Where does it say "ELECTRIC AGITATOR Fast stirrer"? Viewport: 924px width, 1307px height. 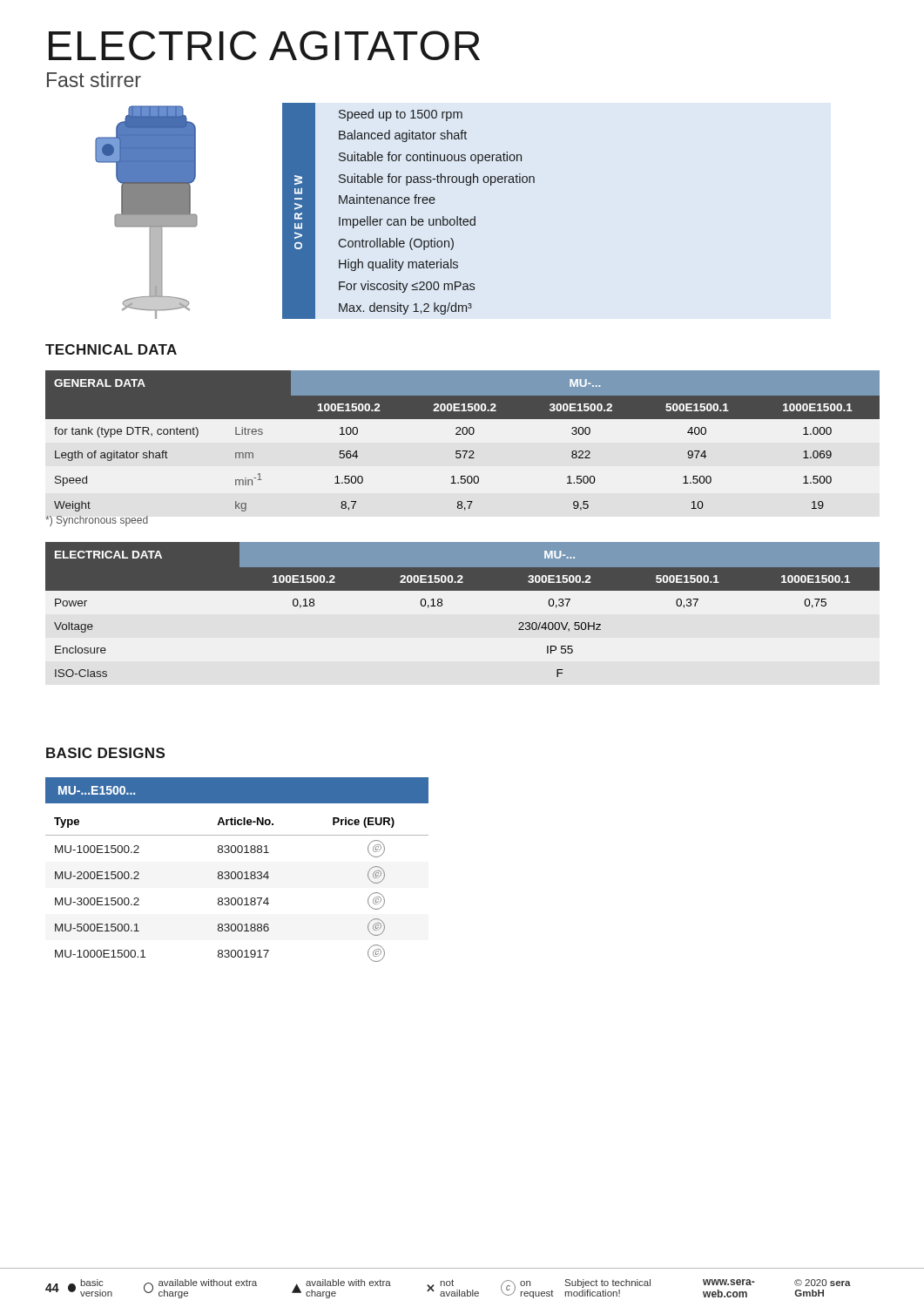click(264, 59)
